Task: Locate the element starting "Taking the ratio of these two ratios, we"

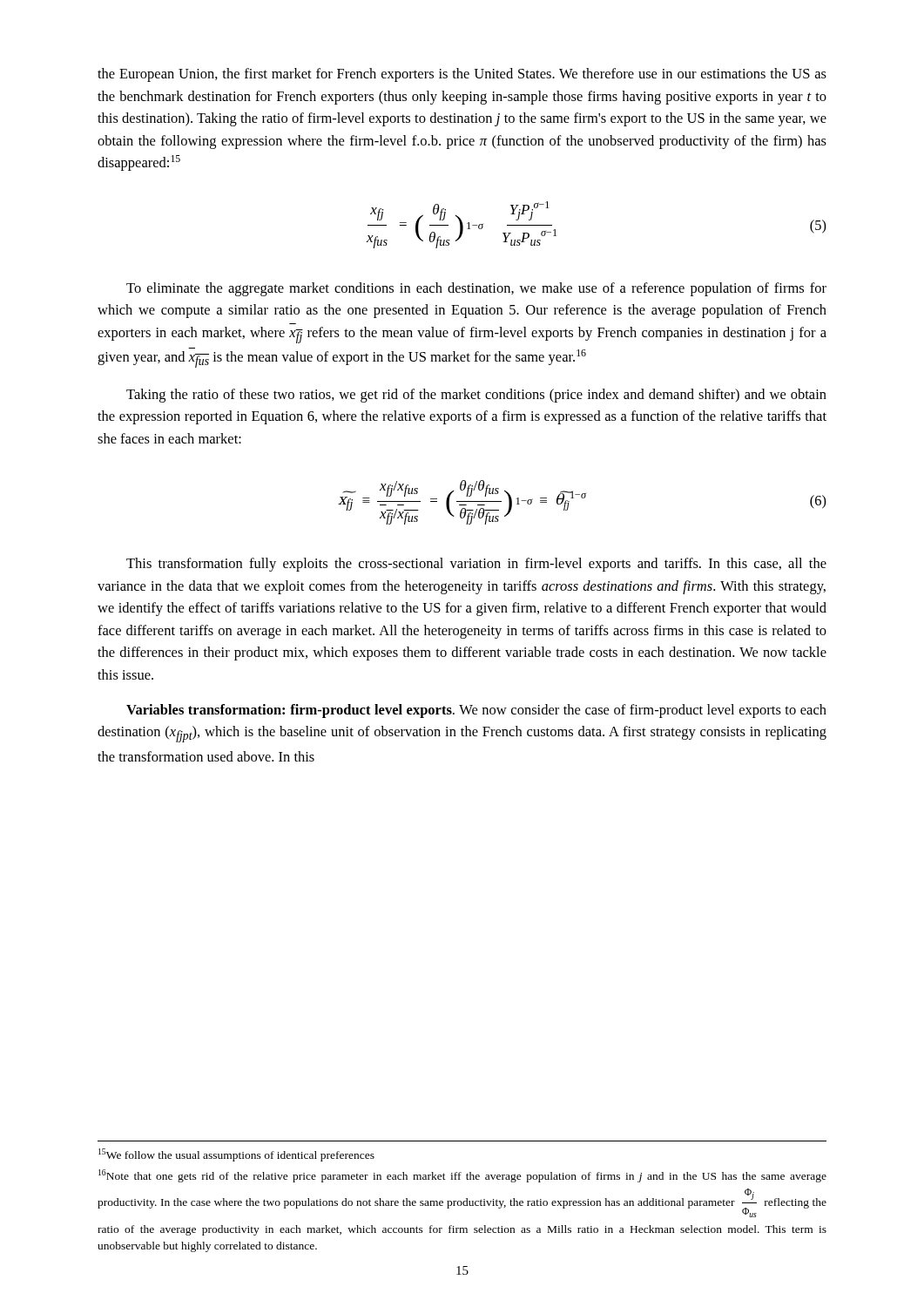Action: click(462, 417)
